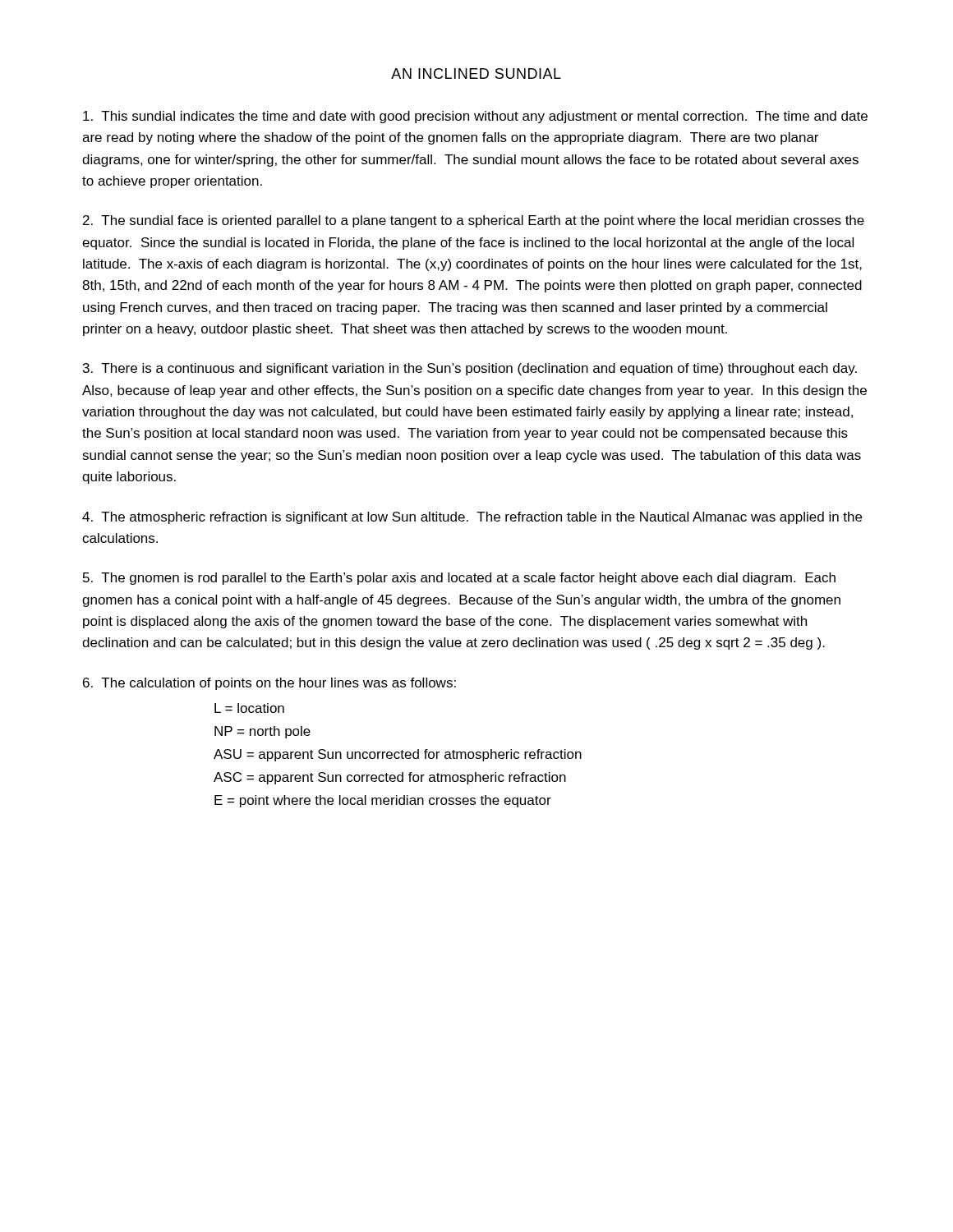Click on the block starting "There is a continuous"
The height and width of the screenshot is (1232, 953).
[x=475, y=423]
